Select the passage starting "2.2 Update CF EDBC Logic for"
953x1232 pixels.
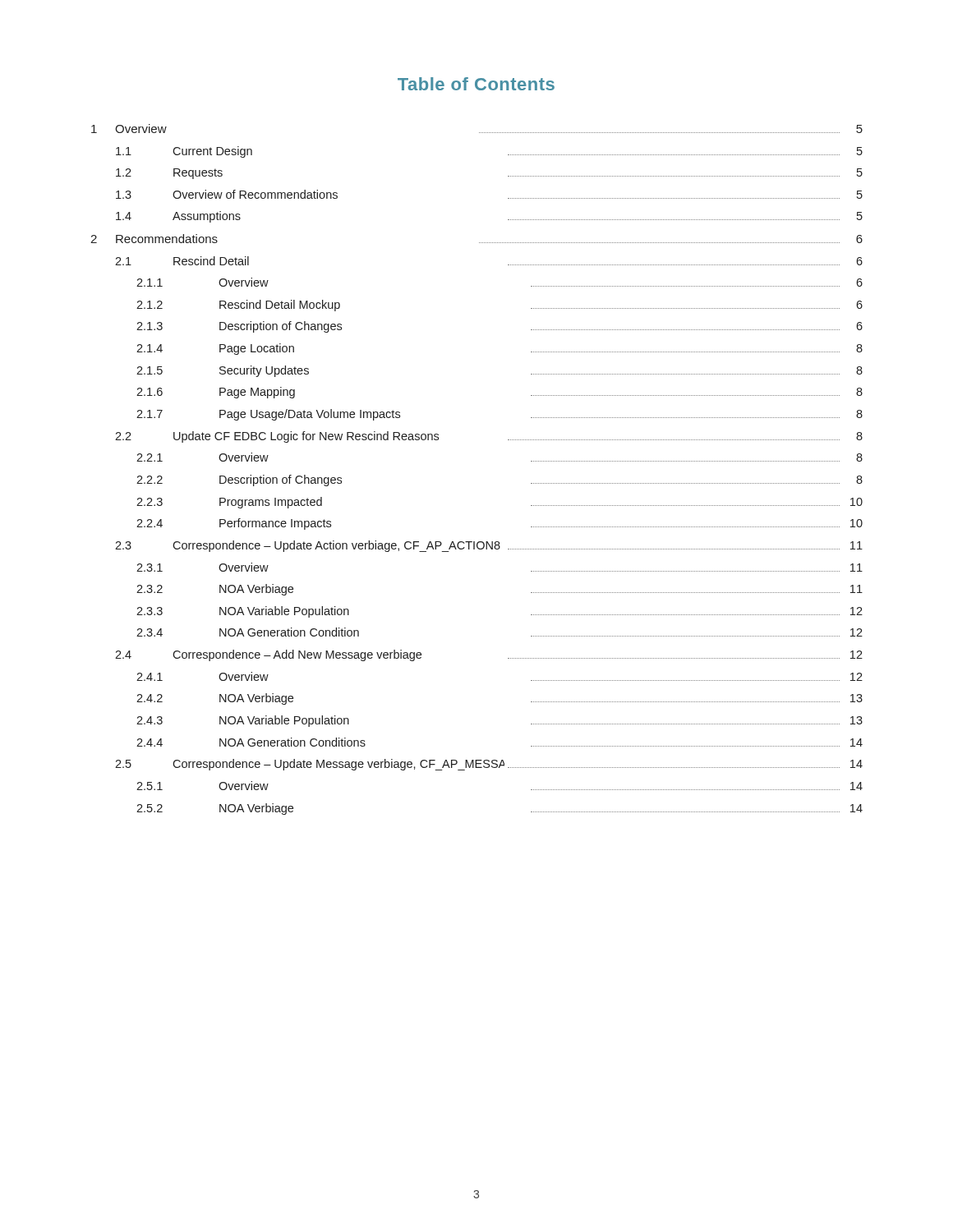[x=306, y=437]
